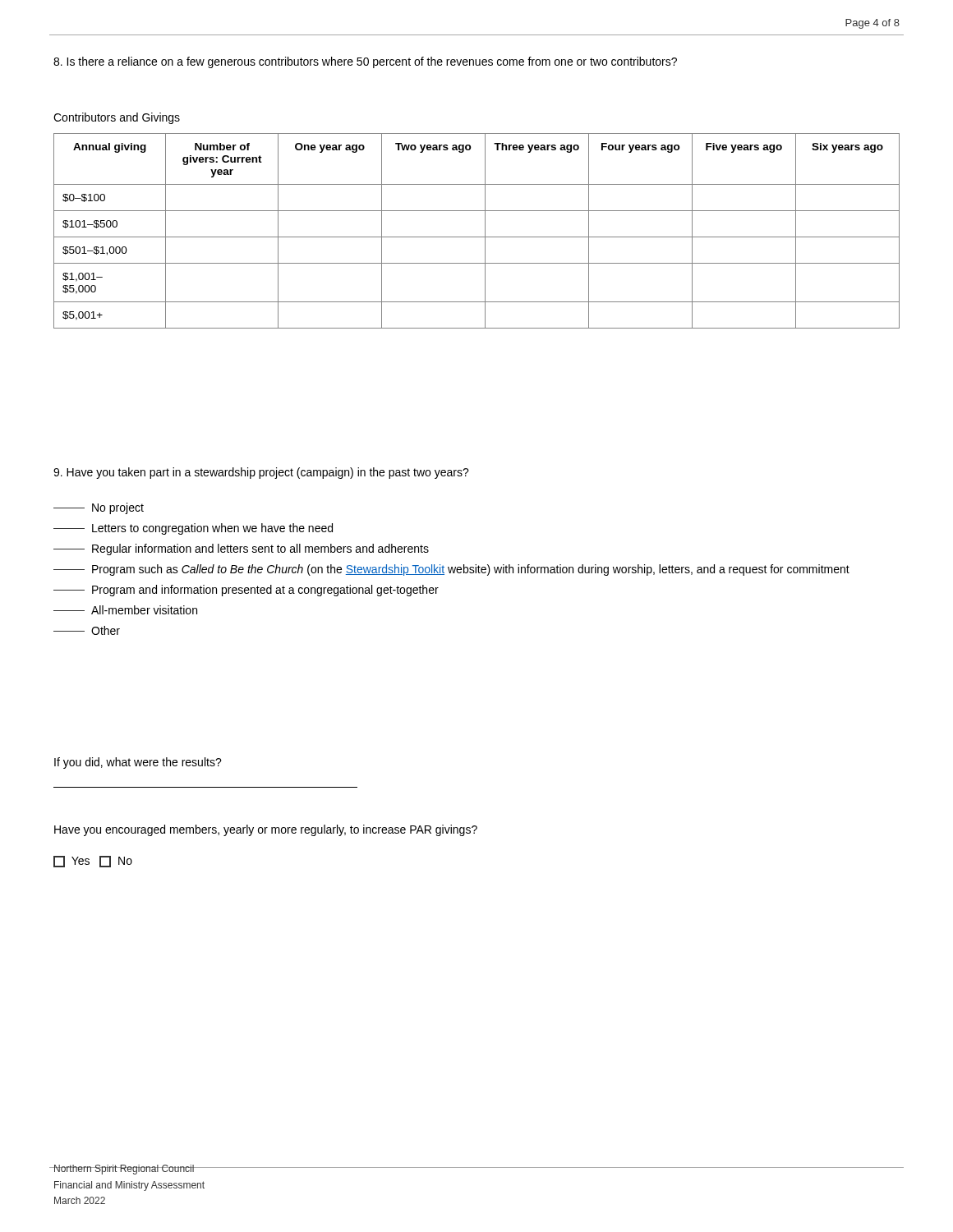This screenshot has width=953, height=1232.
Task: Point to the block beginning "Program such as Called to Be the"
Action: 476,570
